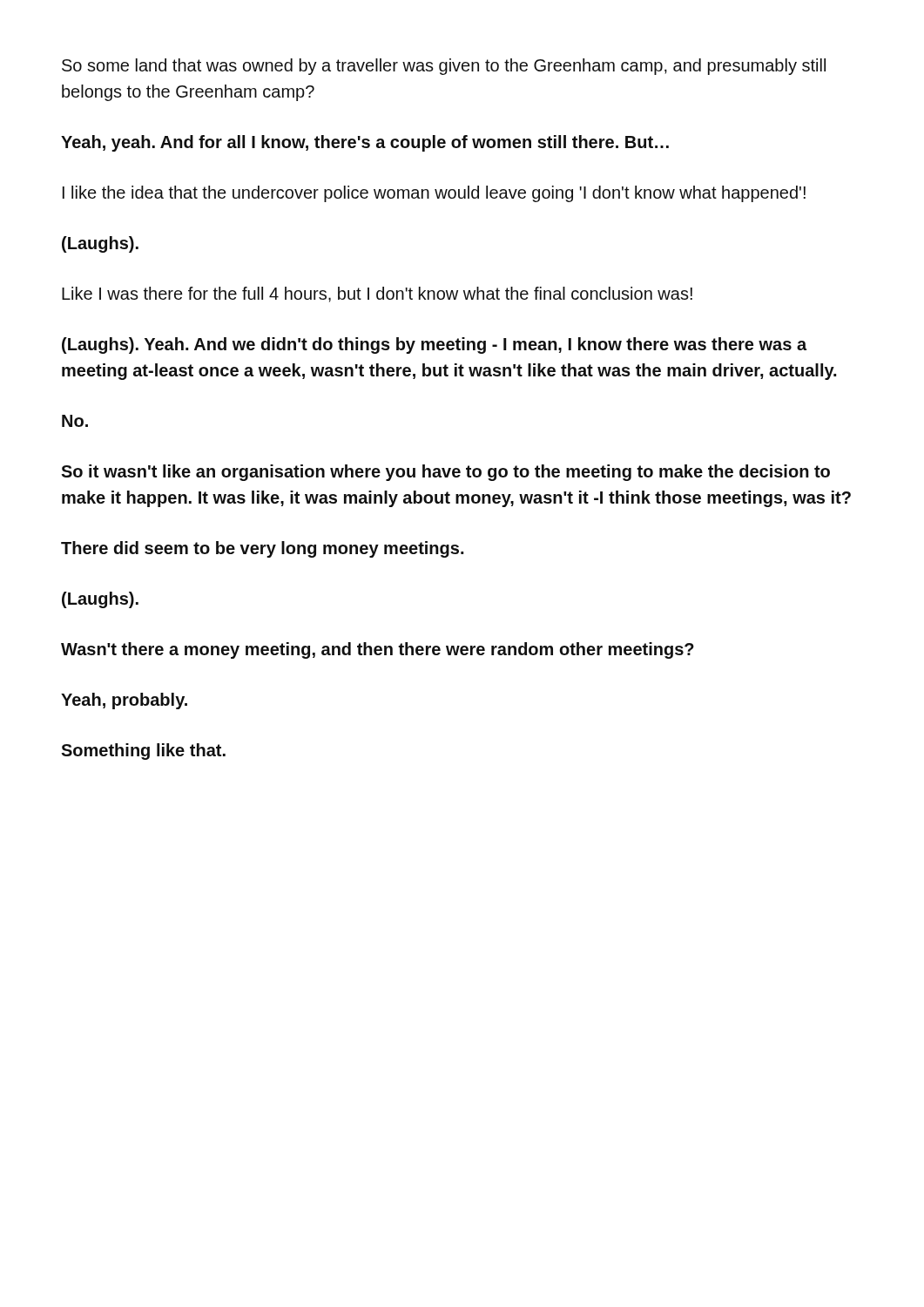Image resolution: width=924 pixels, height=1307 pixels.
Task: Locate the element starting "Something like that."
Action: pyautogui.click(x=144, y=750)
